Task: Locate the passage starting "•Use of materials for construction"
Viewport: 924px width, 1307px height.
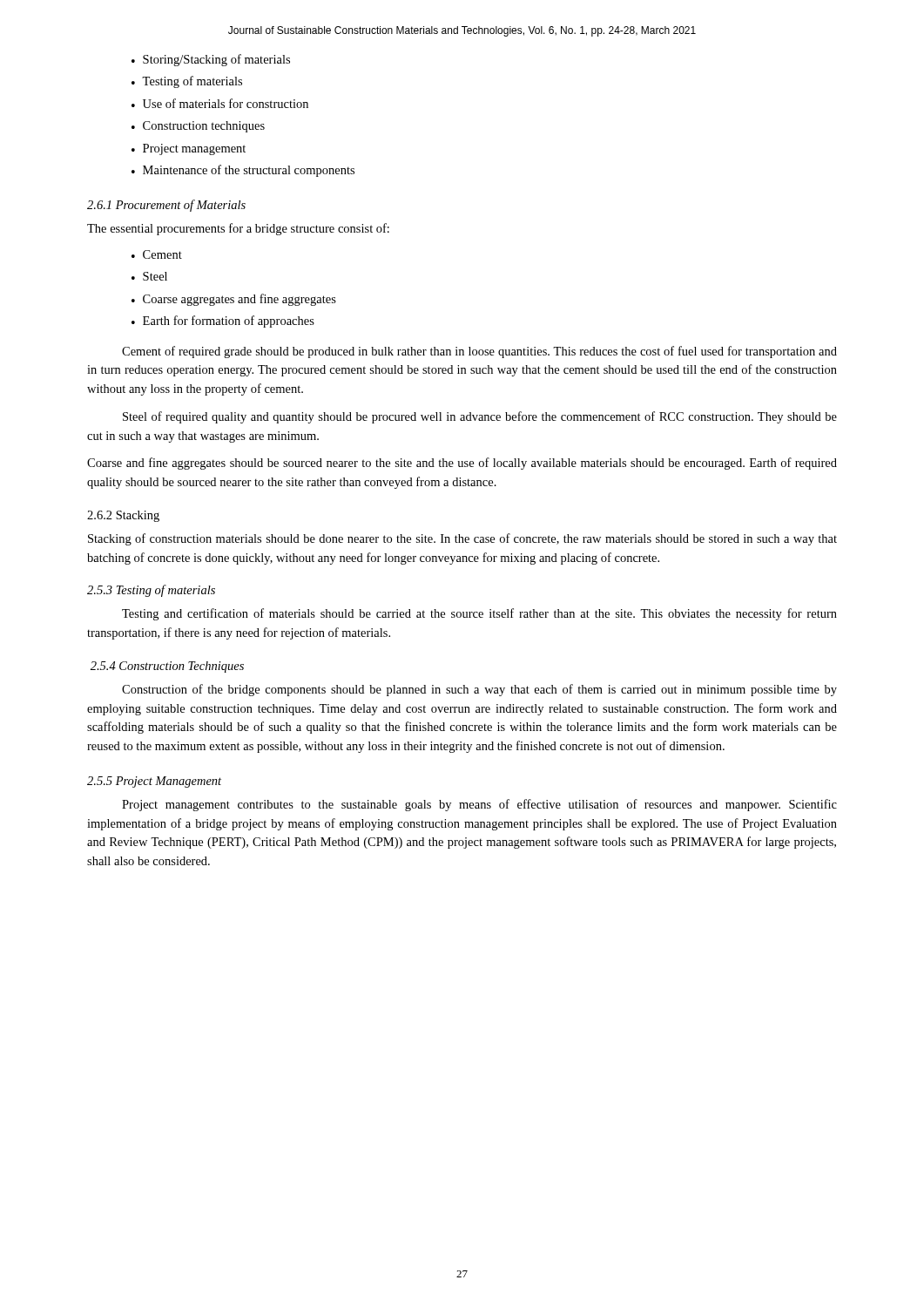Action: point(220,106)
